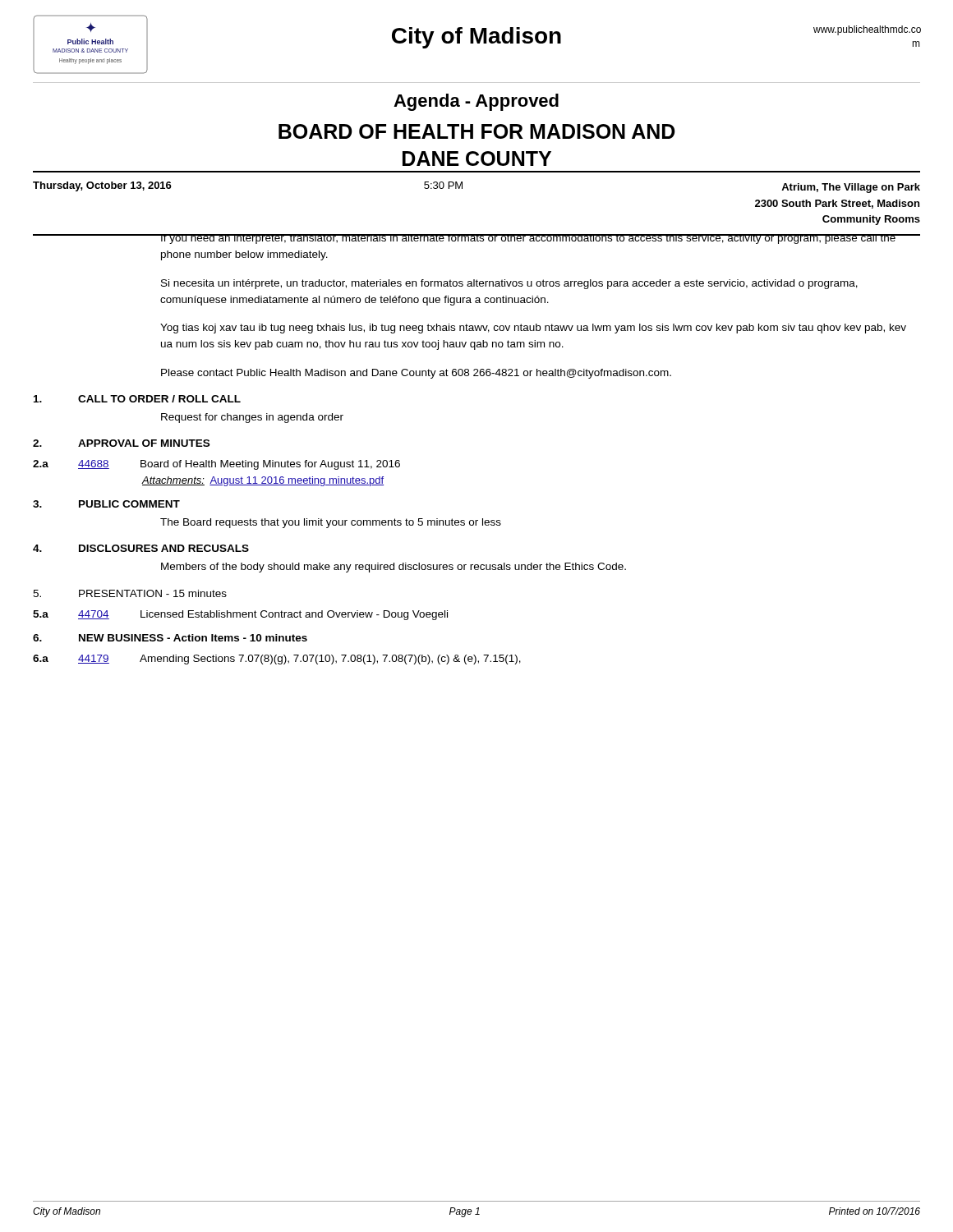The image size is (953, 1232).
Task: Where does it say "City of Madison"?
Action: point(476,36)
